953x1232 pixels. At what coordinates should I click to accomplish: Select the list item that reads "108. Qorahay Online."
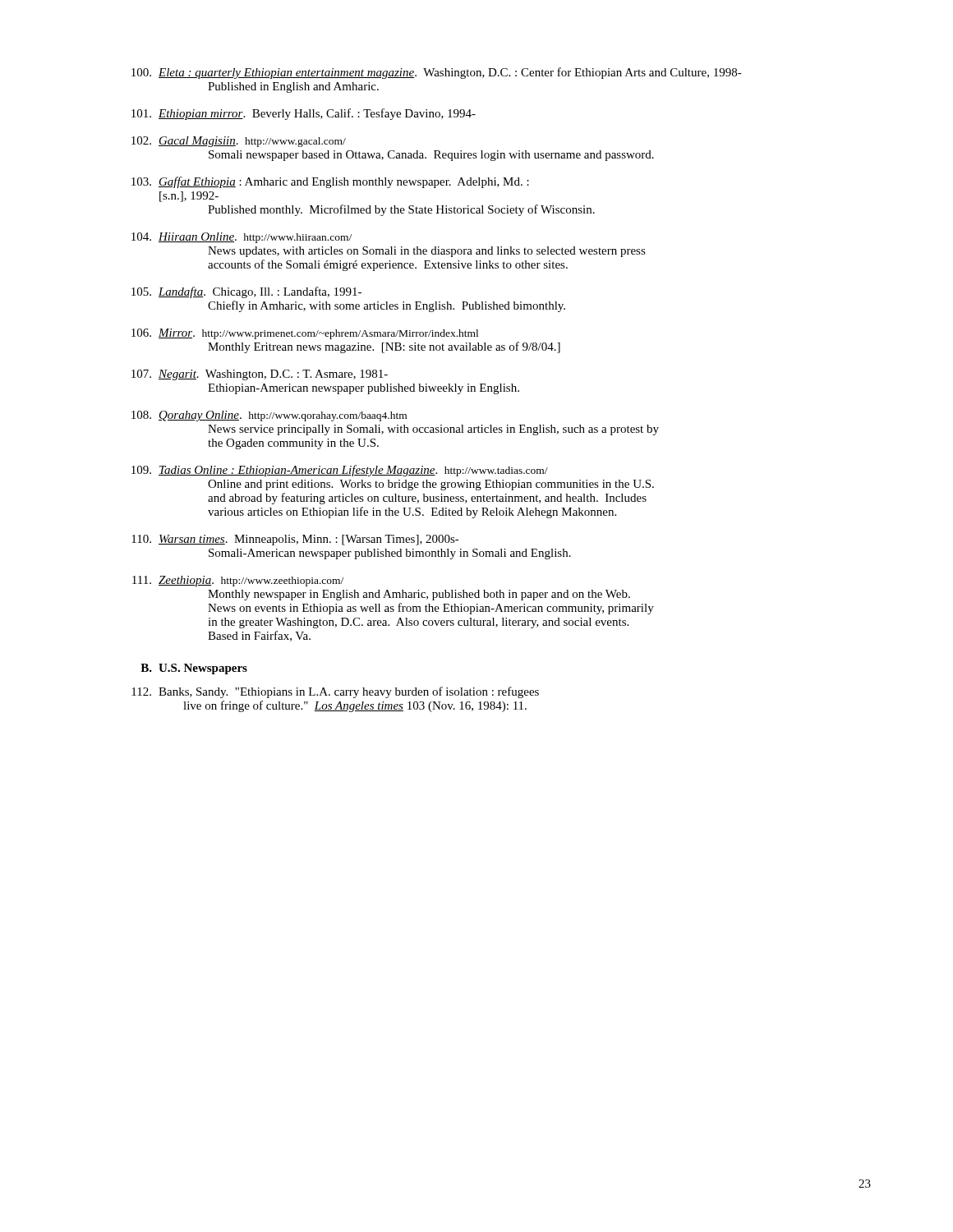click(x=489, y=429)
